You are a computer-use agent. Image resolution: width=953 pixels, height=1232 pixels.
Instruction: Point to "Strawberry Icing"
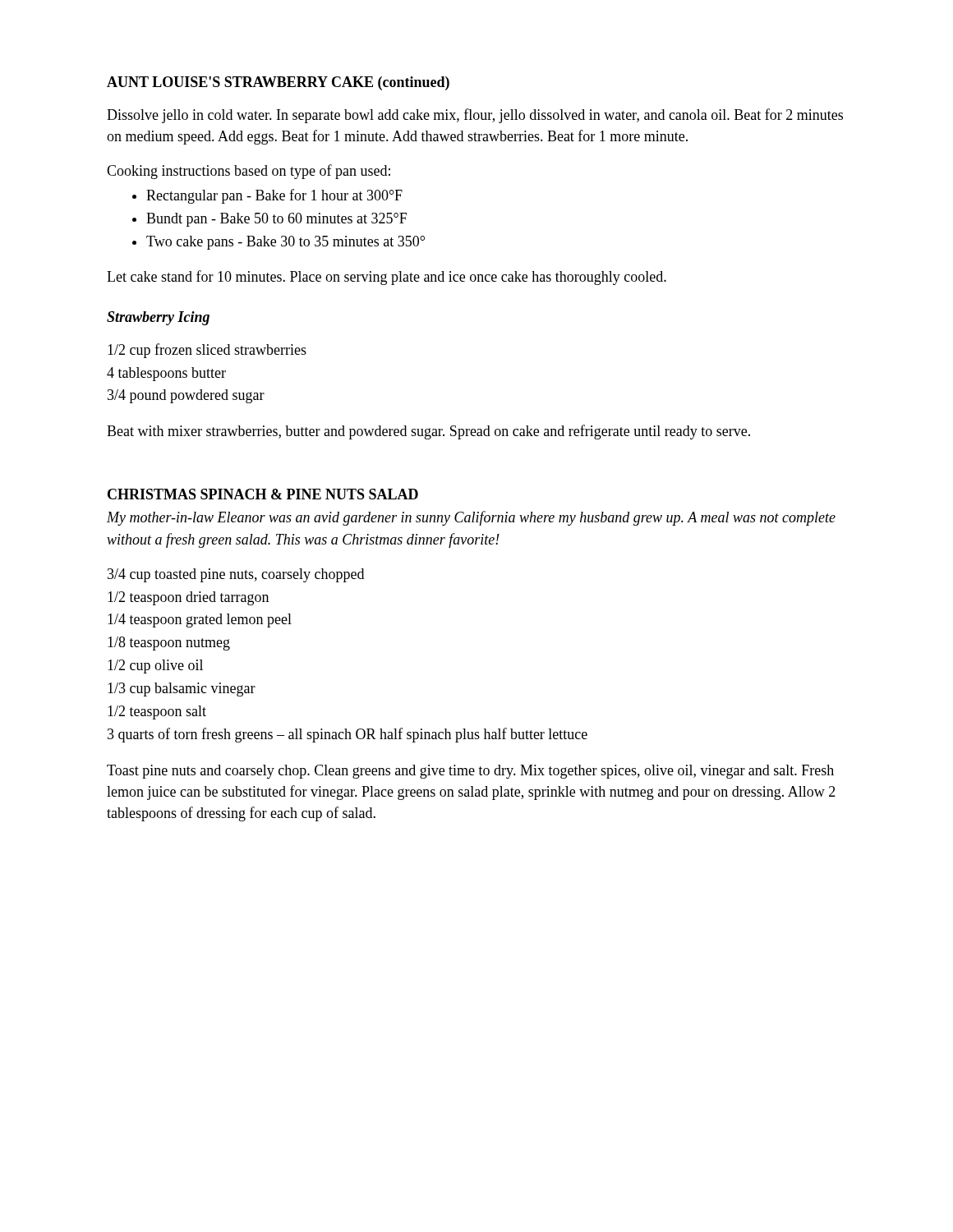[158, 317]
